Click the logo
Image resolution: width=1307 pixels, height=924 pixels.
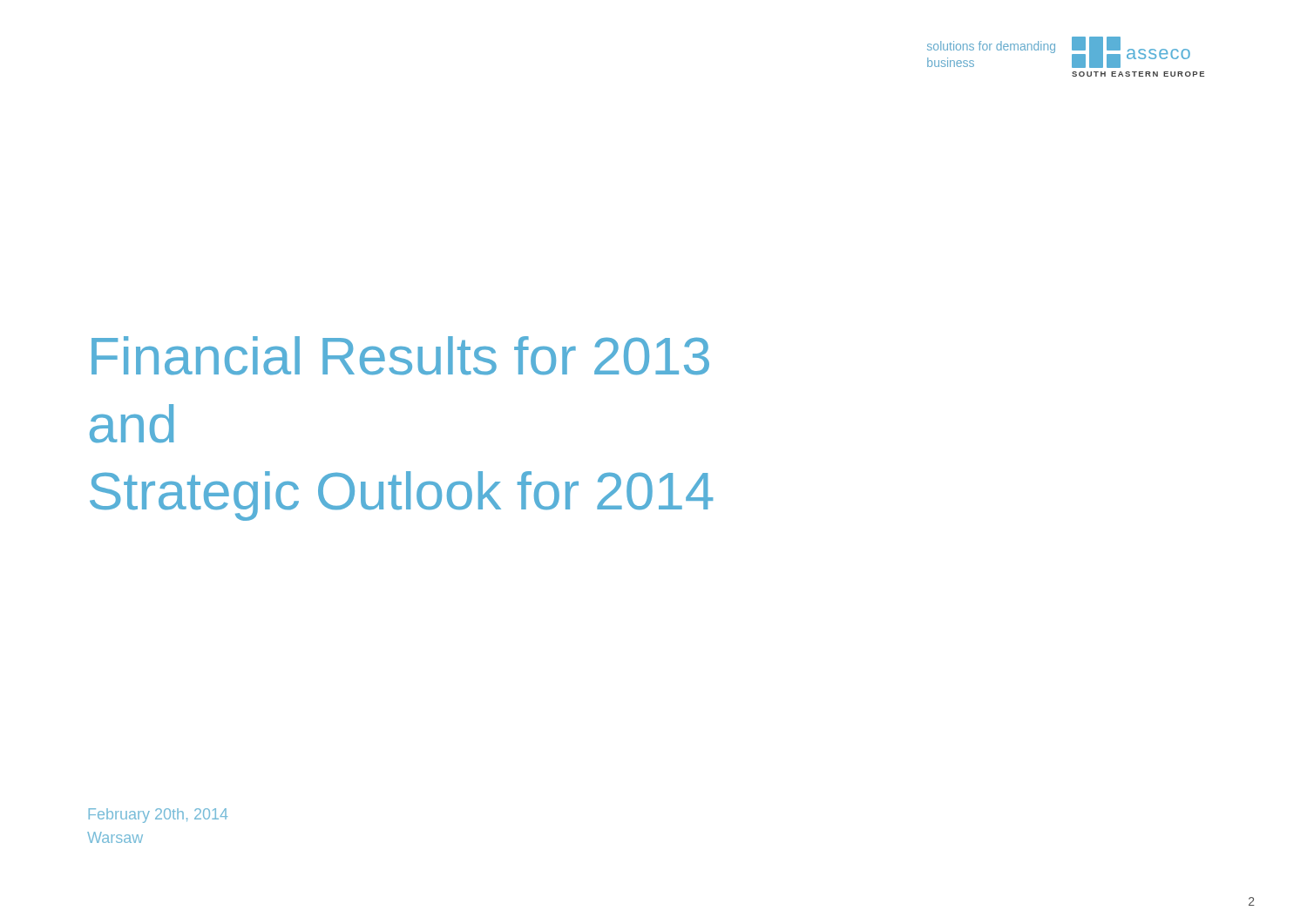[1163, 56]
